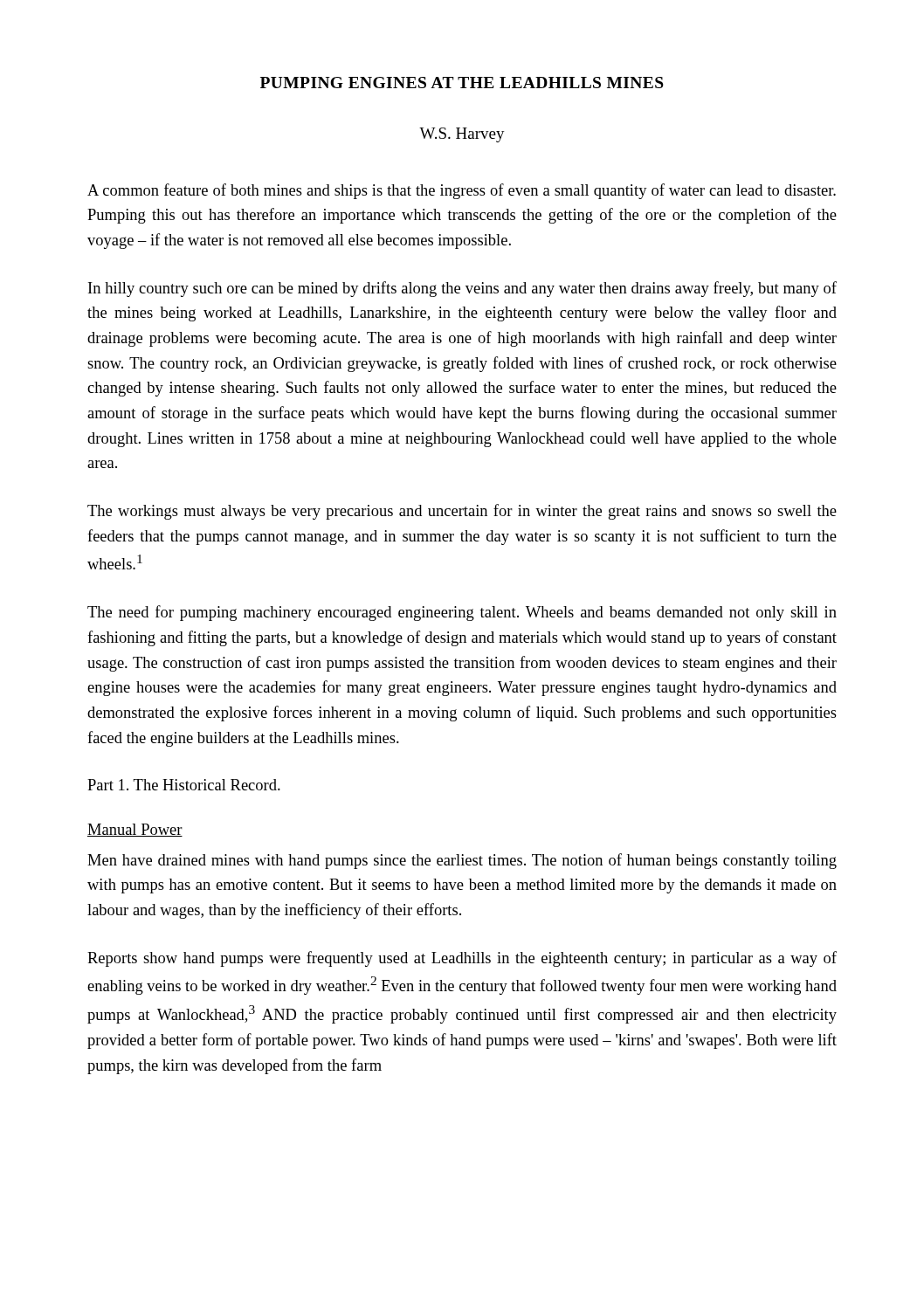Point to "Manual Power"
Viewport: 924px width, 1310px height.
click(x=135, y=830)
